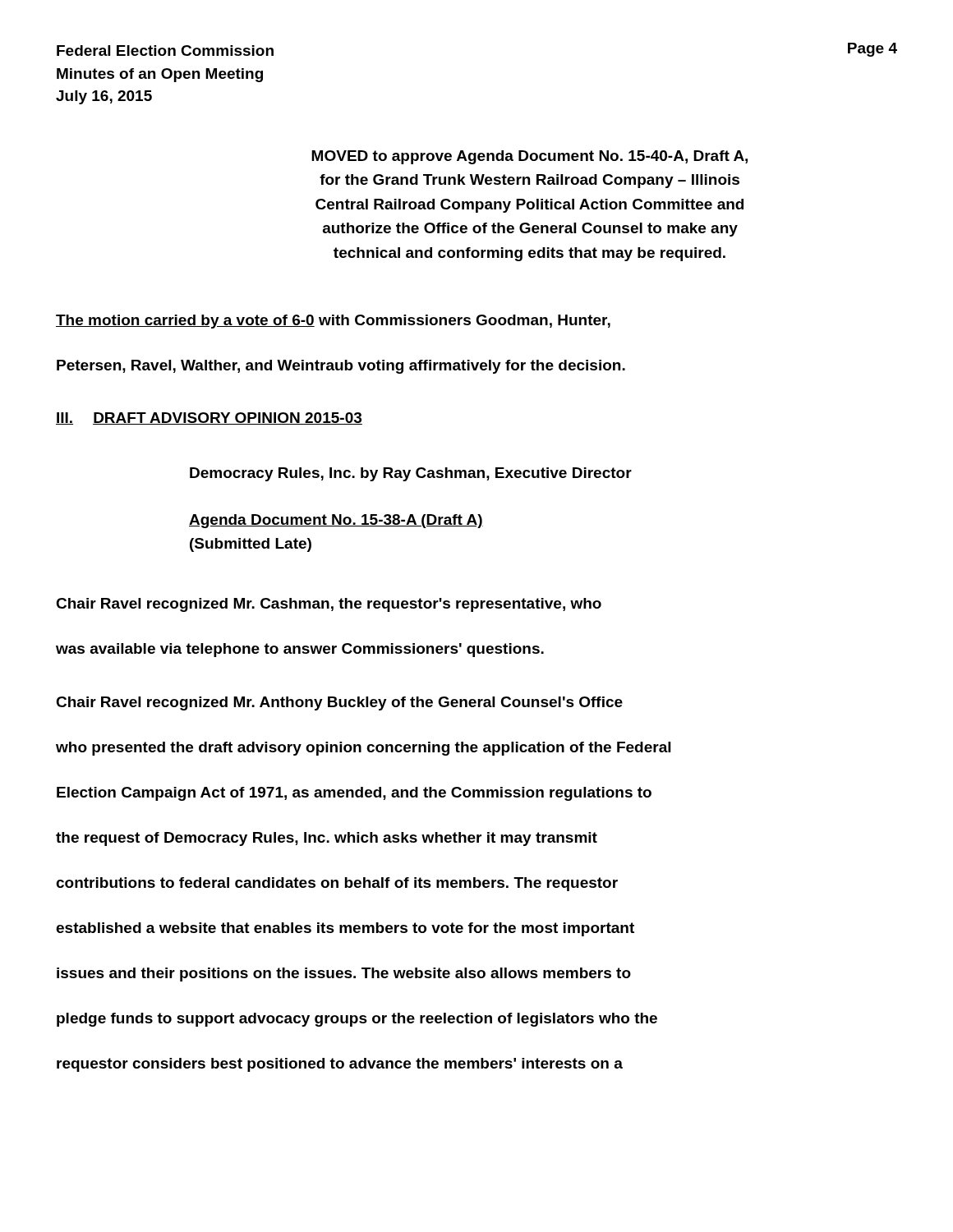The height and width of the screenshot is (1232, 953).
Task: Locate the block starting "The motion carried by"
Action: click(333, 320)
